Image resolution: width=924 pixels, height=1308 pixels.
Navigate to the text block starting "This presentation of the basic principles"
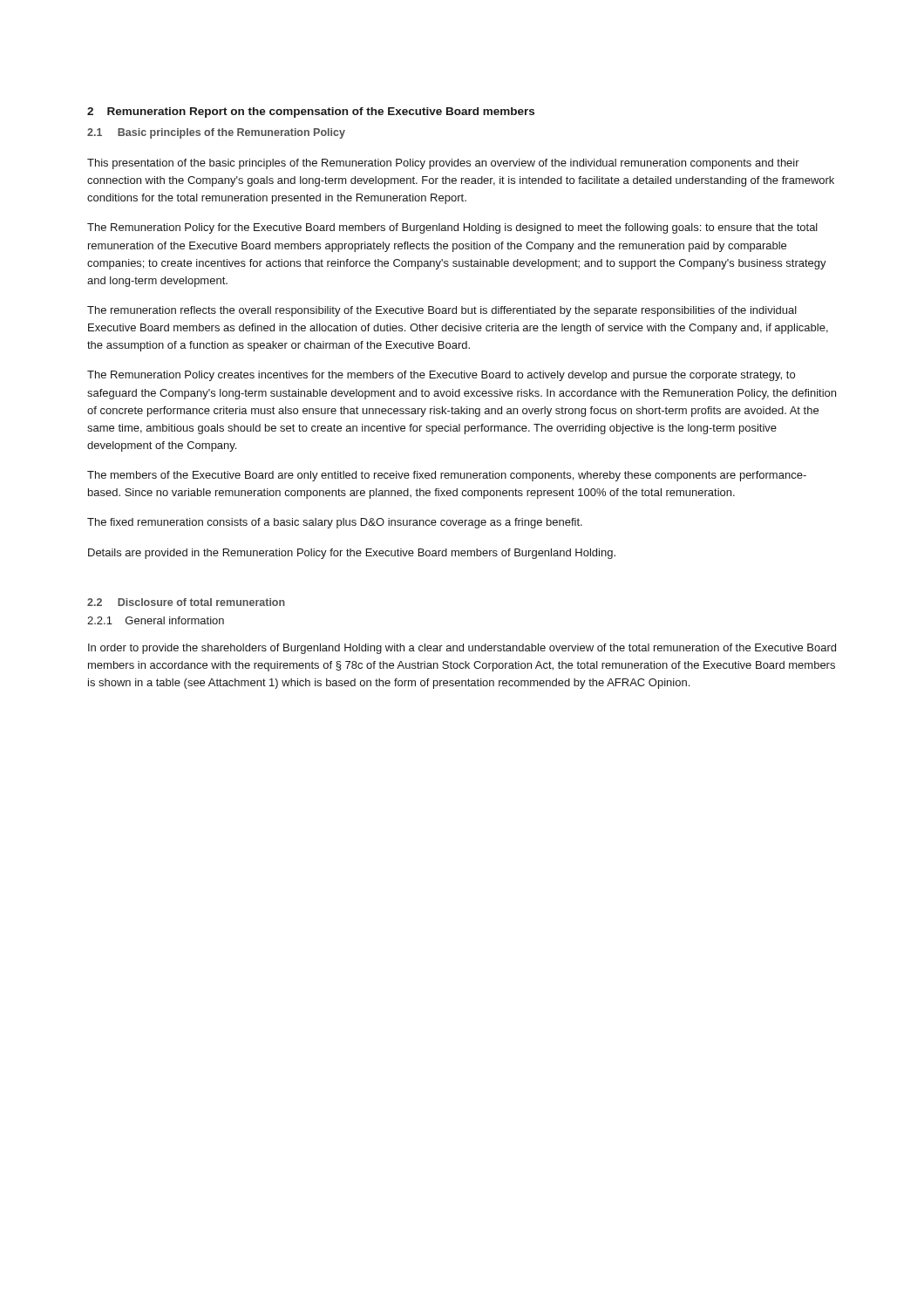pyautogui.click(x=461, y=180)
